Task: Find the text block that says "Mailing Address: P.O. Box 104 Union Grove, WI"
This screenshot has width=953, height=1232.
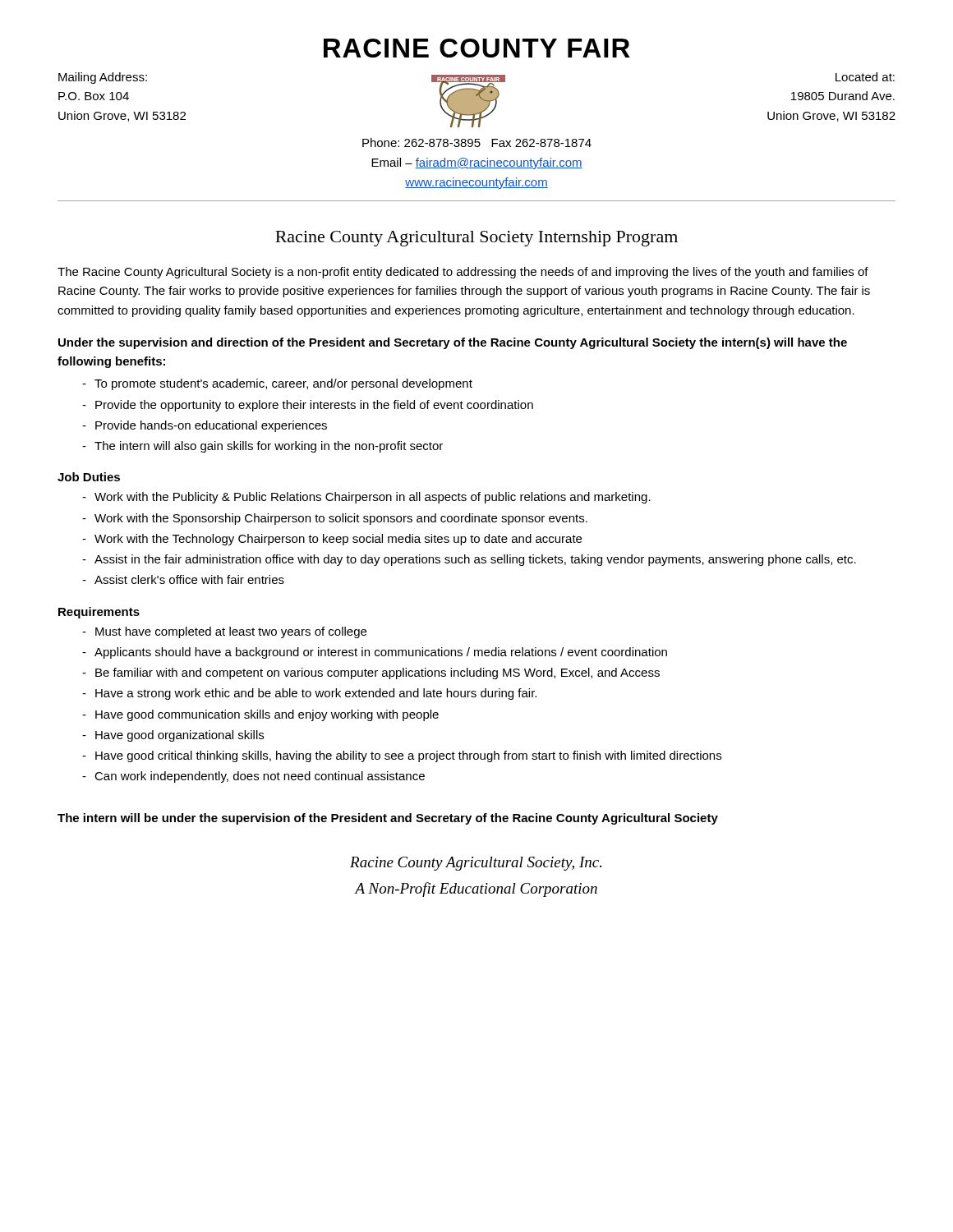Action: click(122, 96)
